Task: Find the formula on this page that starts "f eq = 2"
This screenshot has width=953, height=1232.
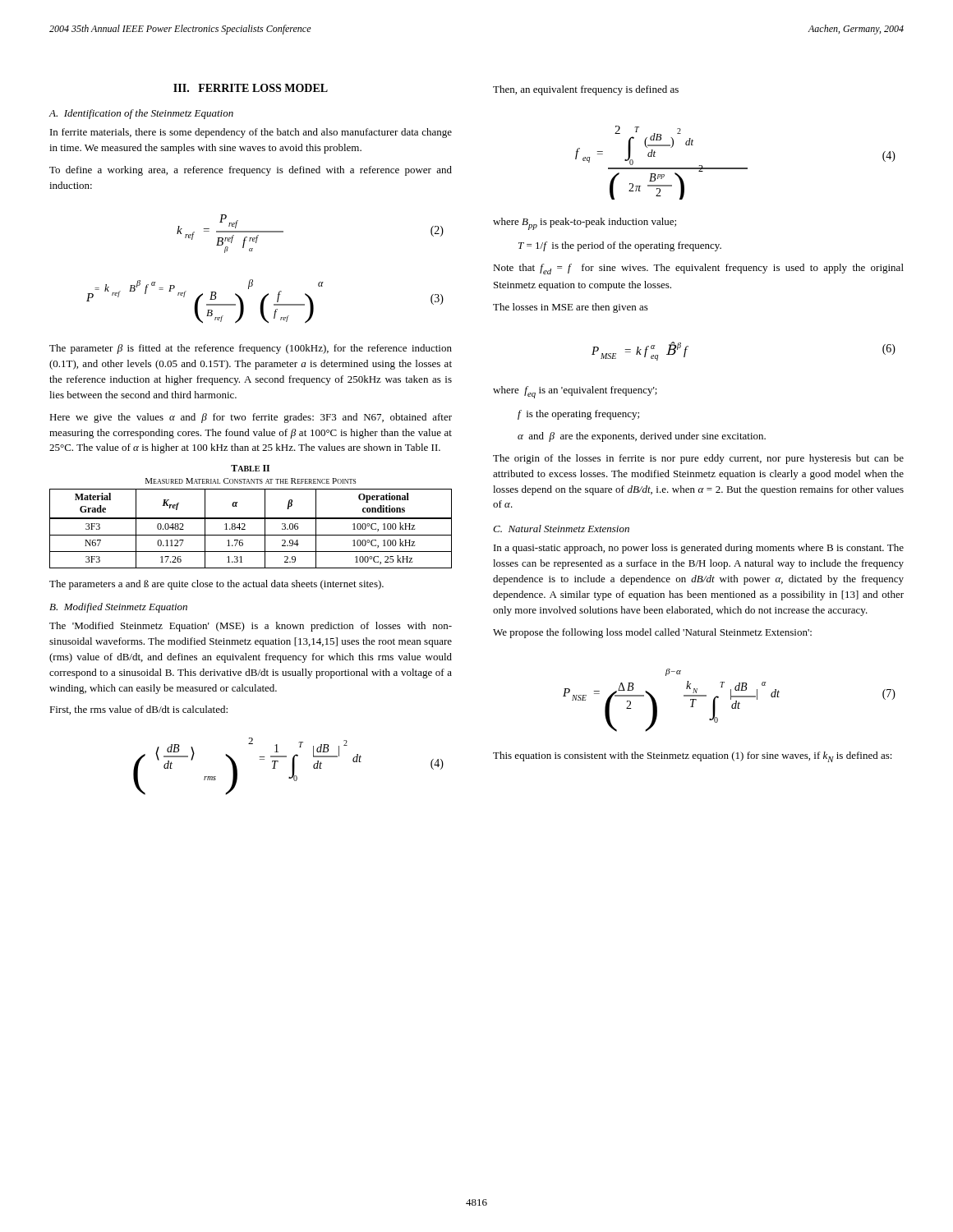Action: pos(731,156)
